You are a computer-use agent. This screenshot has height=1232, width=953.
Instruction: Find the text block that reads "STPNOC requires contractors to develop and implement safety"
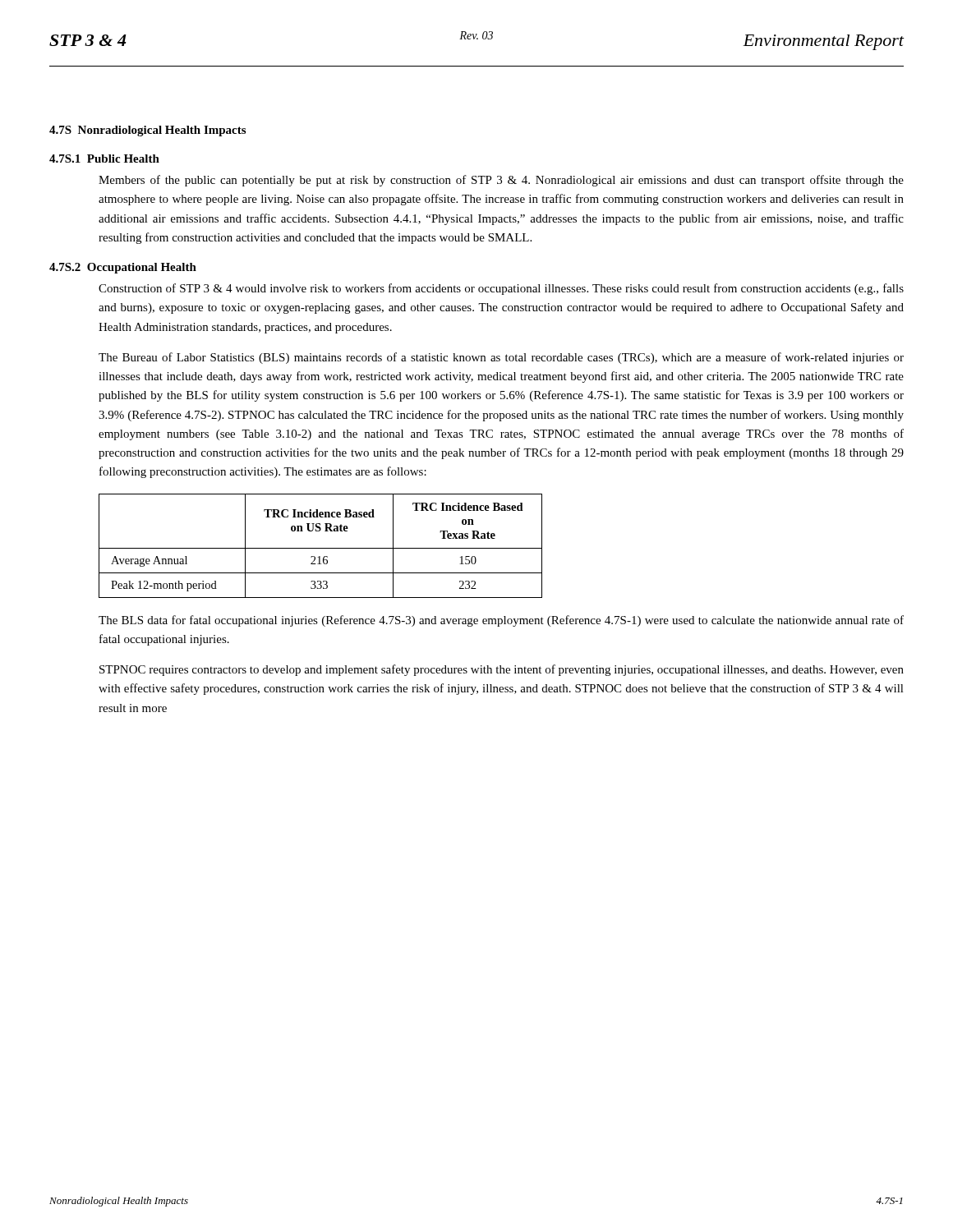point(501,689)
